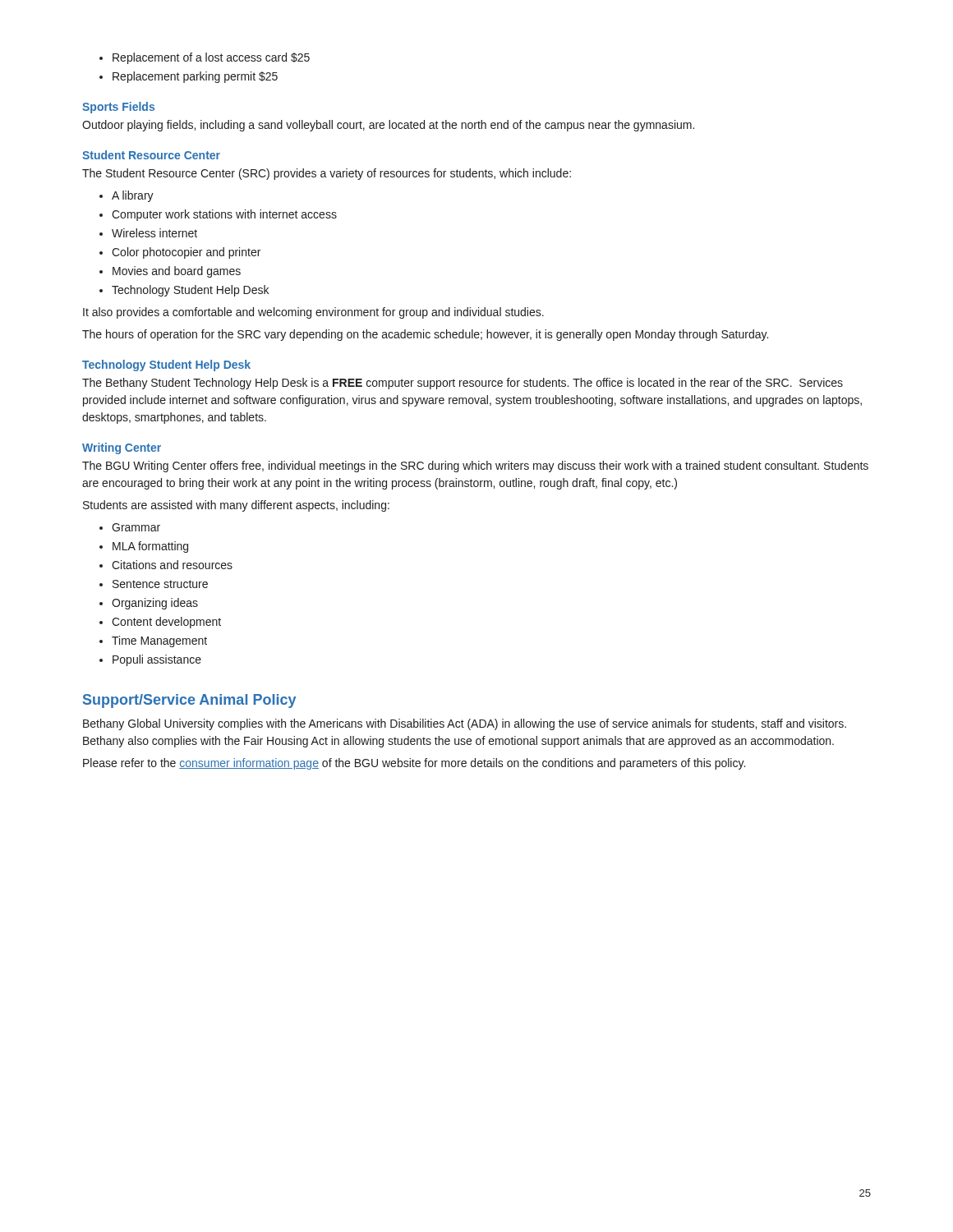The height and width of the screenshot is (1232, 953).
Task: Click on the passage starting "Bethany Global University complies"
Action: pos(476,733)
